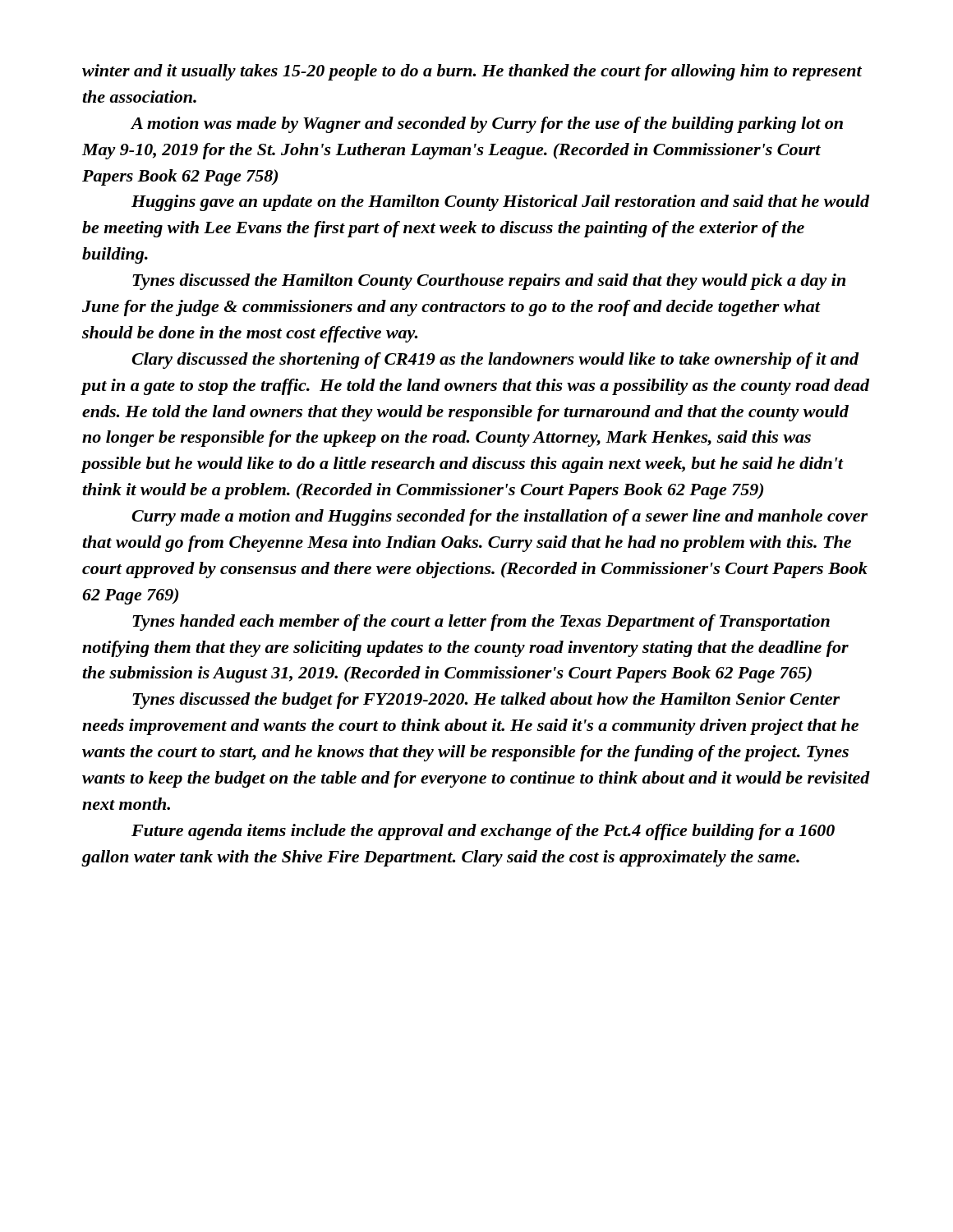Locate the passage starting "Future agenda items include"
Viewport: 953px width, 1232px height.
click(476, 843)
